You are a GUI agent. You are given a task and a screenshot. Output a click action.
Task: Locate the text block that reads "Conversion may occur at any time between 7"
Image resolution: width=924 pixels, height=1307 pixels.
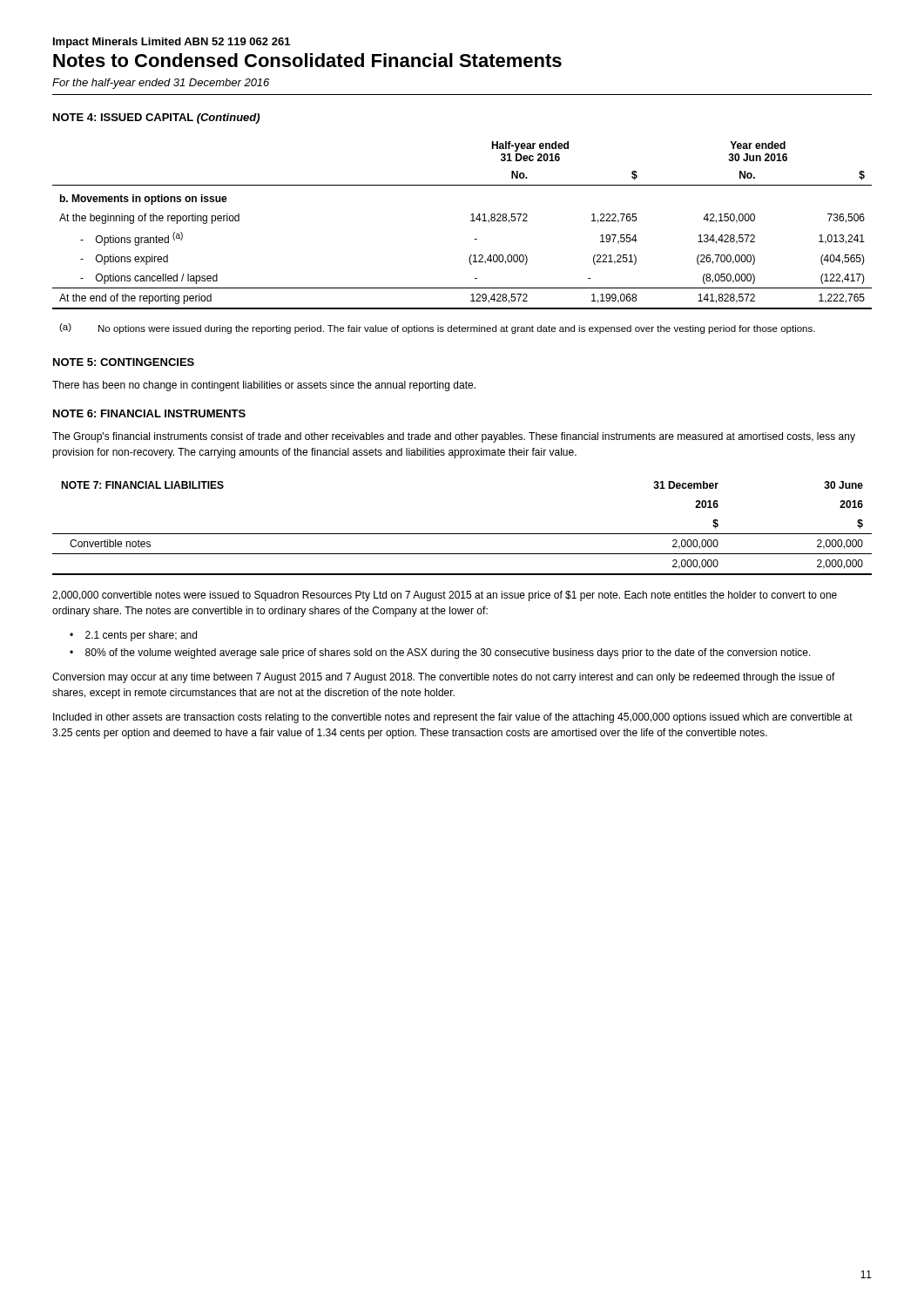[x=443, y=685]
